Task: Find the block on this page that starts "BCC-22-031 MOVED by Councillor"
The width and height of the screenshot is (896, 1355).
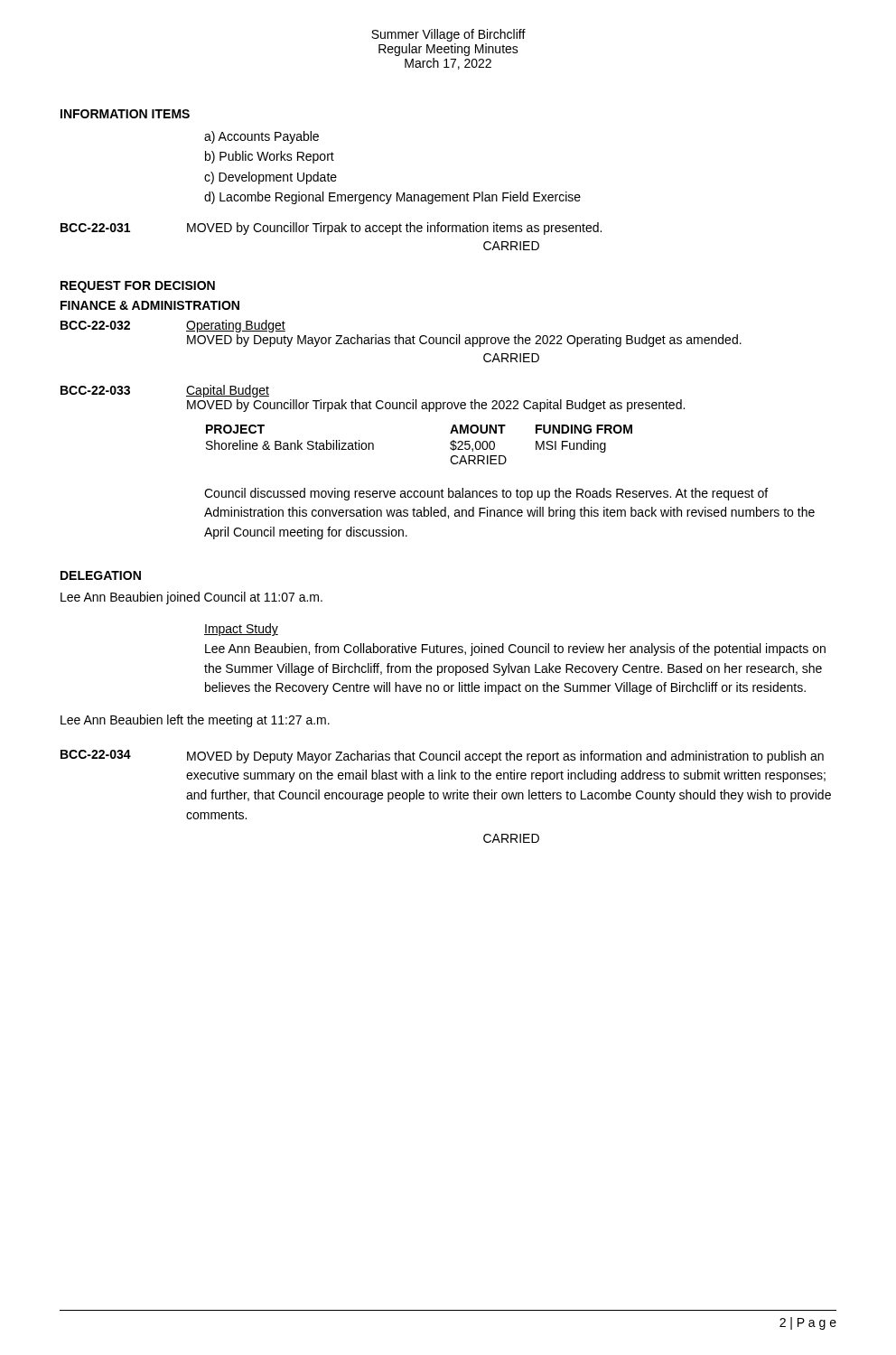Action: (x=448, y=236)
